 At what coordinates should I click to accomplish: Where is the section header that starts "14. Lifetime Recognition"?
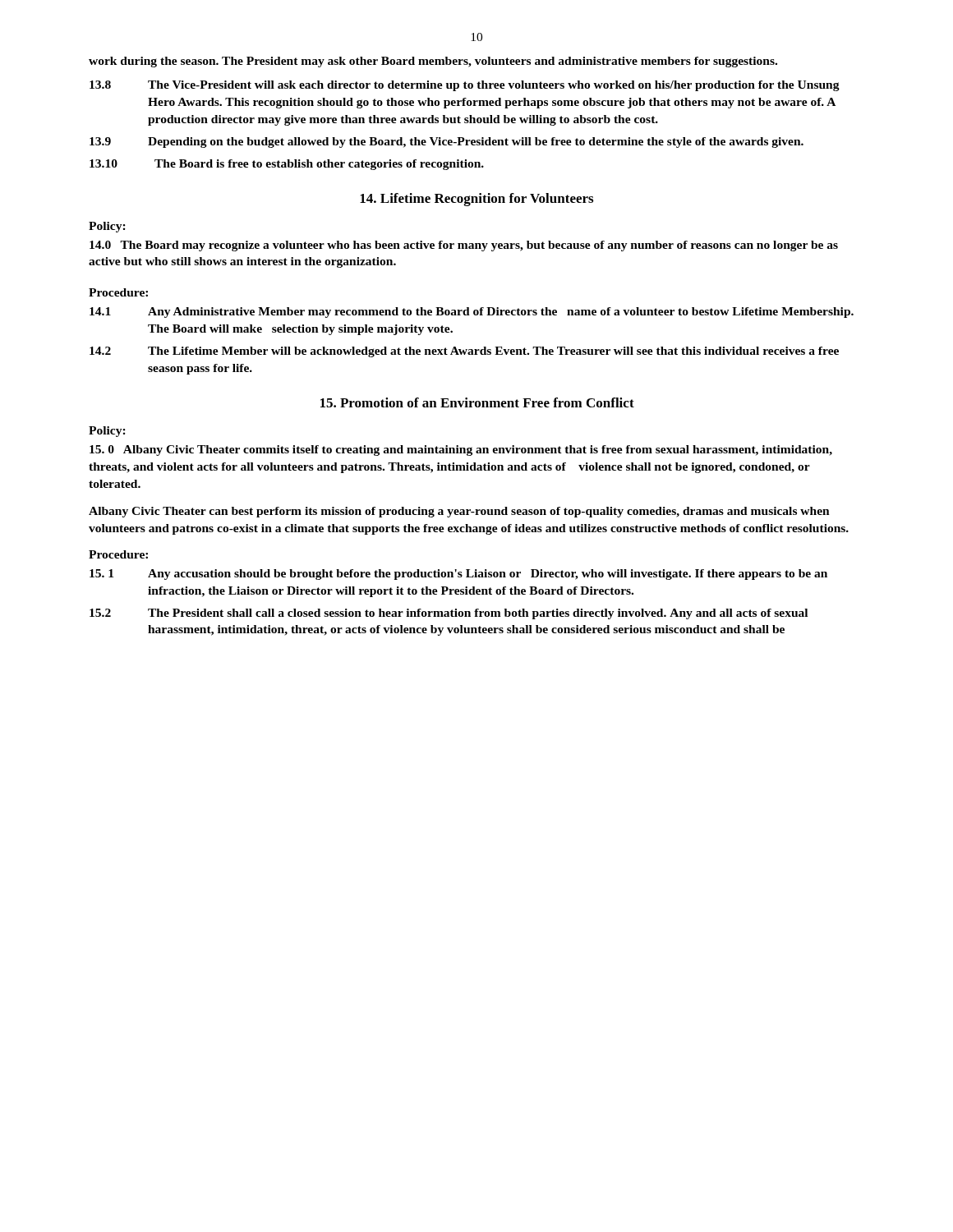click(476, 198)
